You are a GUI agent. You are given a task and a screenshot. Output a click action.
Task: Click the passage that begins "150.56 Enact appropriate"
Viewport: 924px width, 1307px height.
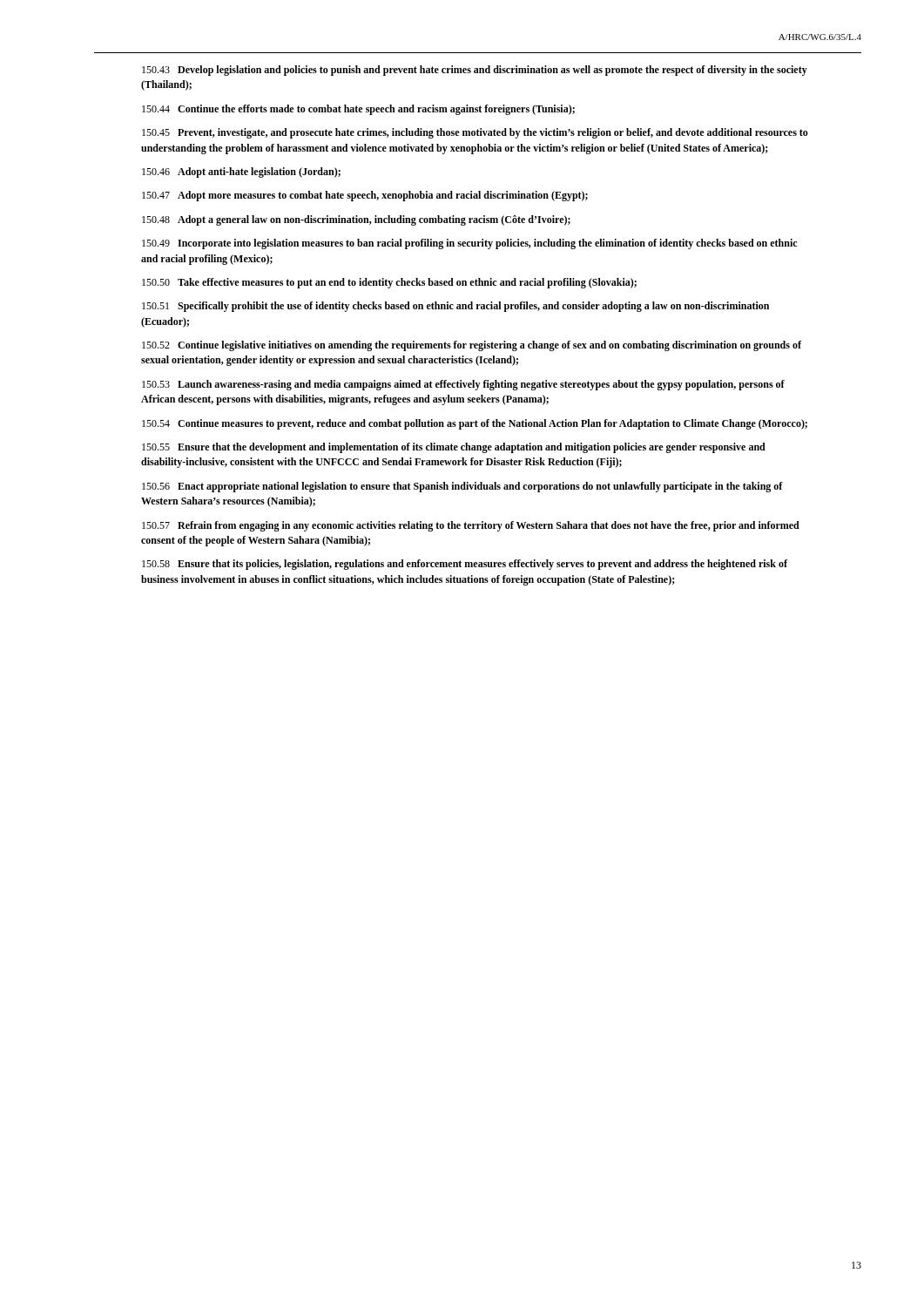[x=462, y=494]
